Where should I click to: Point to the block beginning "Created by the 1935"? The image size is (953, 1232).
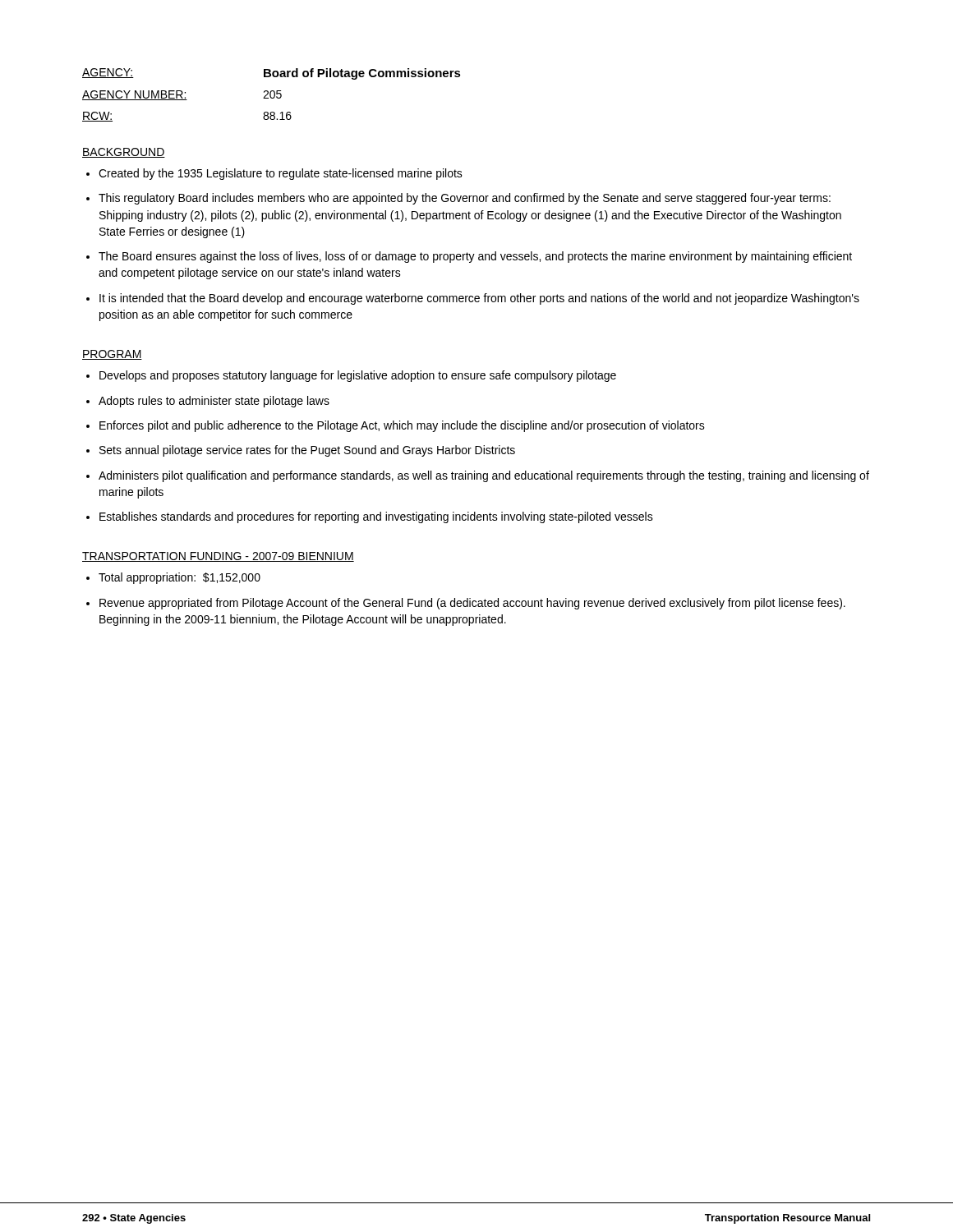click(x=281, y=174)
